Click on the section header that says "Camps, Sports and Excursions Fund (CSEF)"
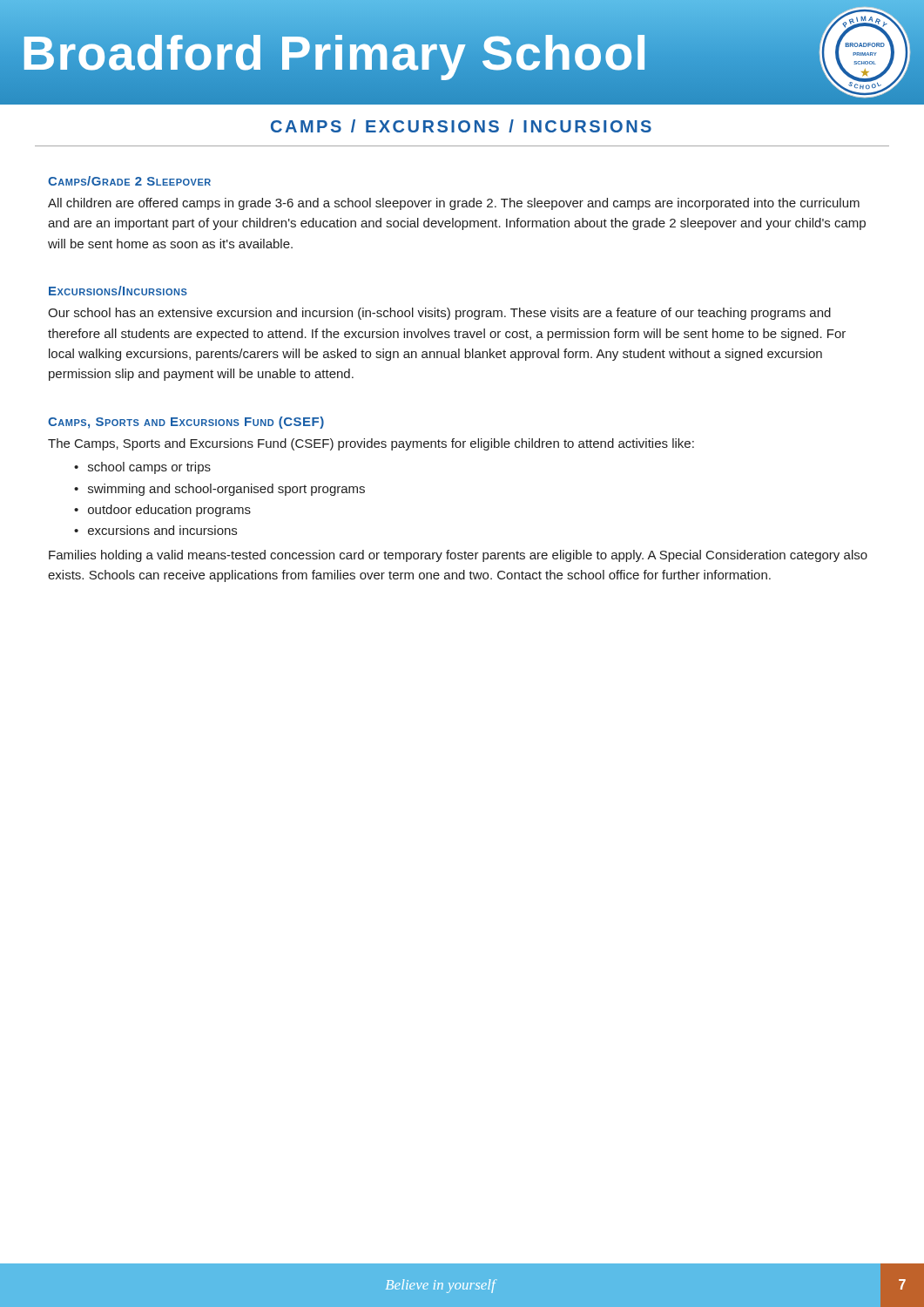 click(186, 421)
